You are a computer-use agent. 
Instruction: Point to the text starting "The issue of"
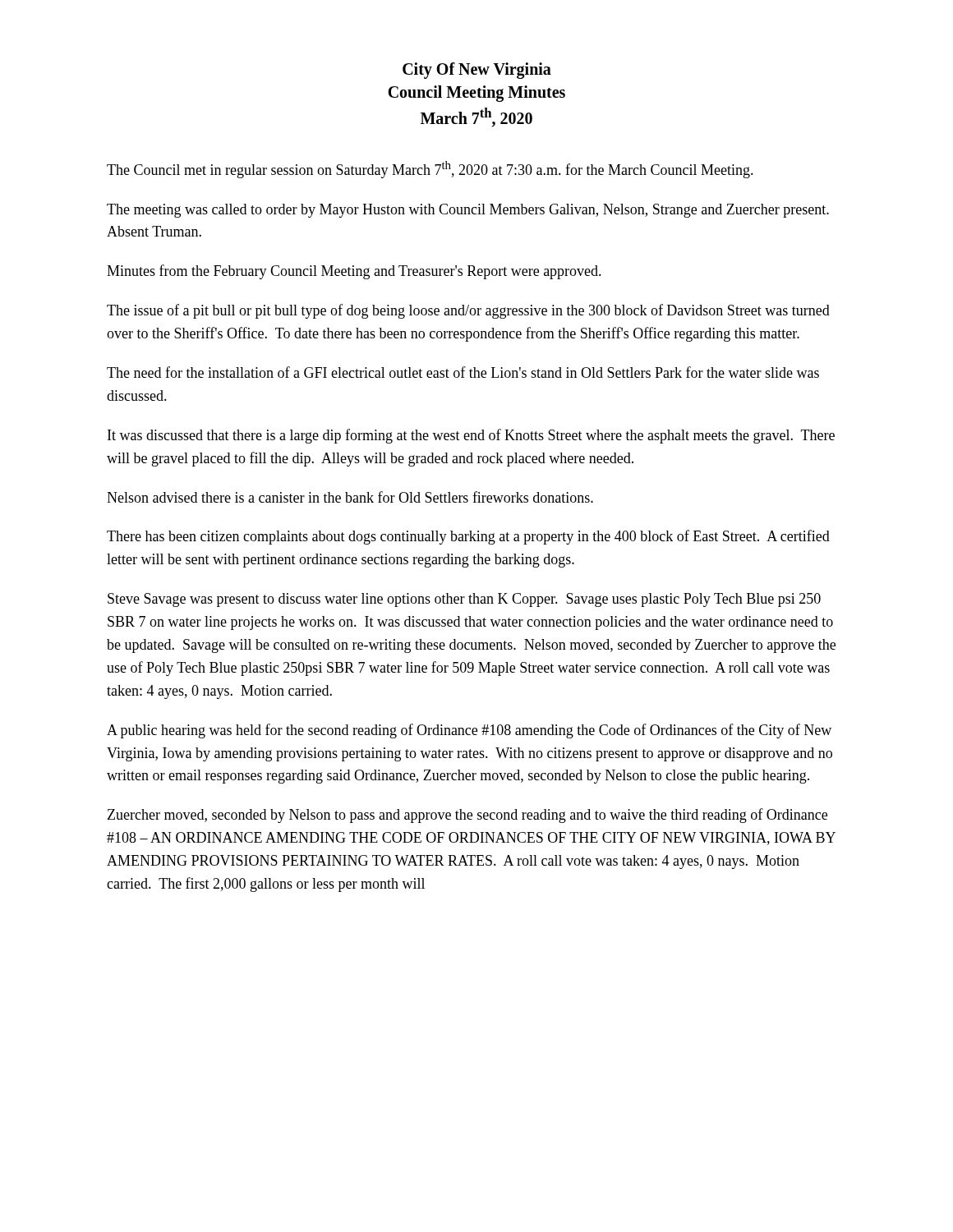(x=468, y=322)
